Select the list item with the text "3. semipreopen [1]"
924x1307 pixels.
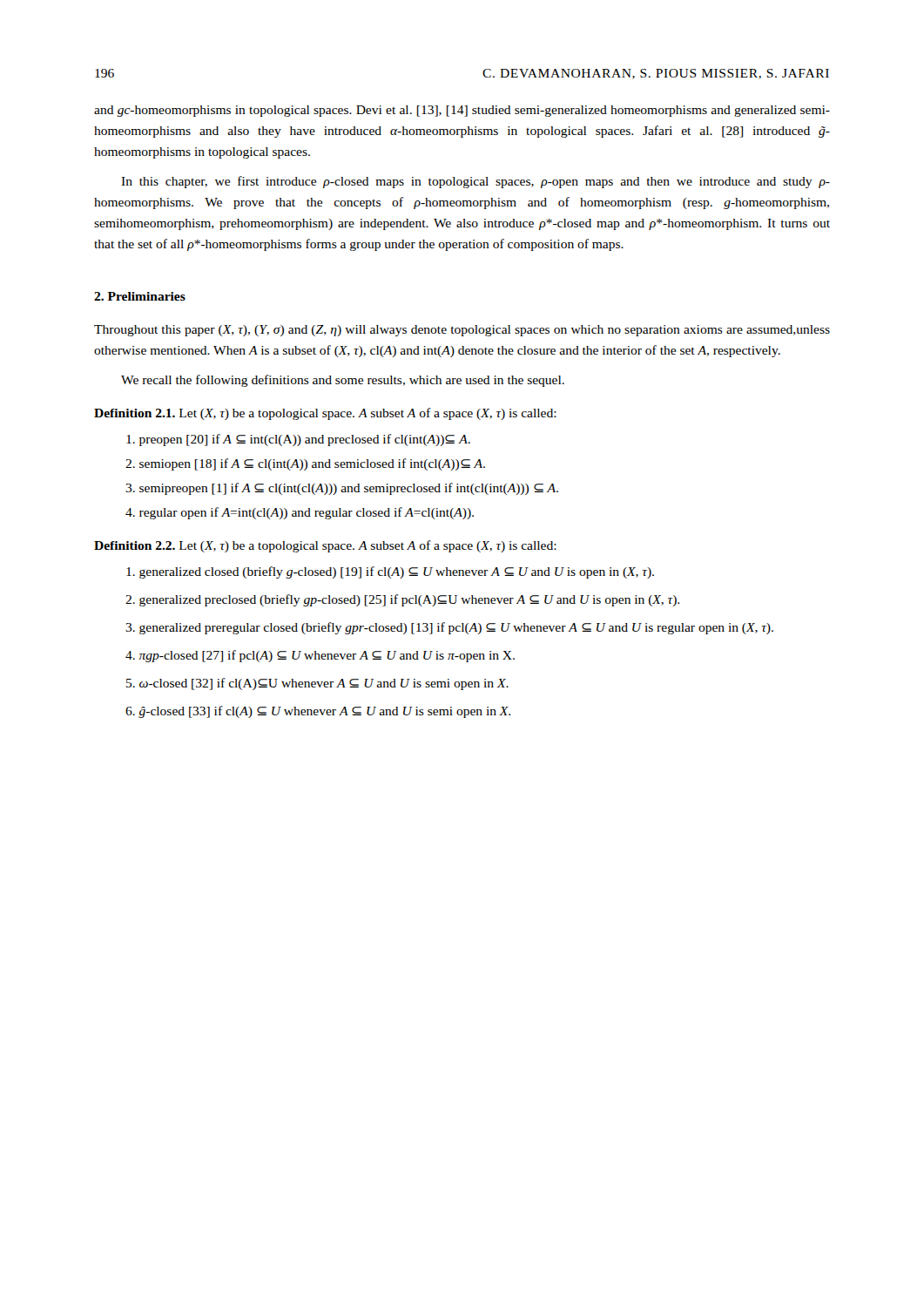[x=342, y=488]
